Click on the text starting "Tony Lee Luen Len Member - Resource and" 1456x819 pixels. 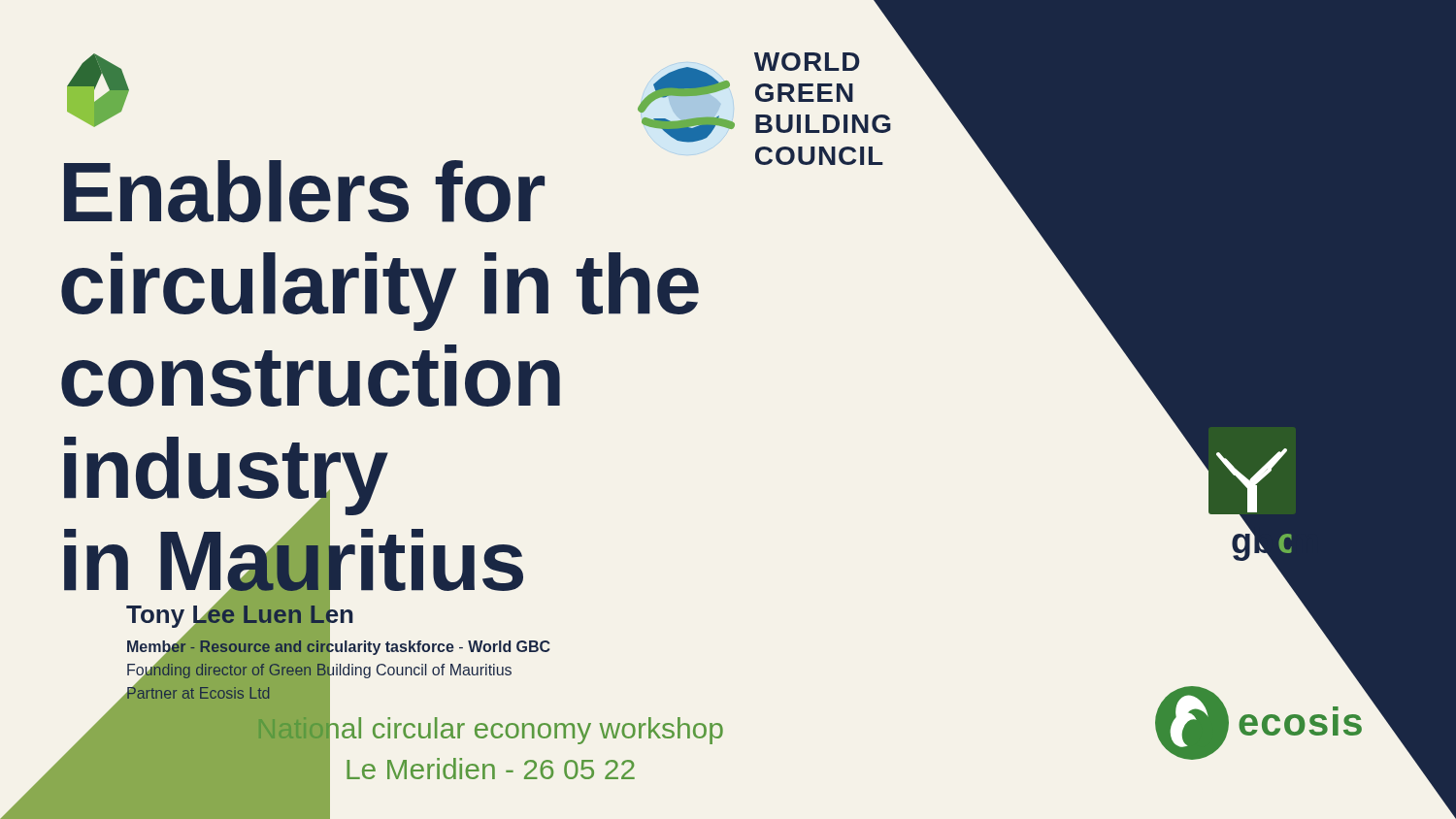(x=490, y=653)
